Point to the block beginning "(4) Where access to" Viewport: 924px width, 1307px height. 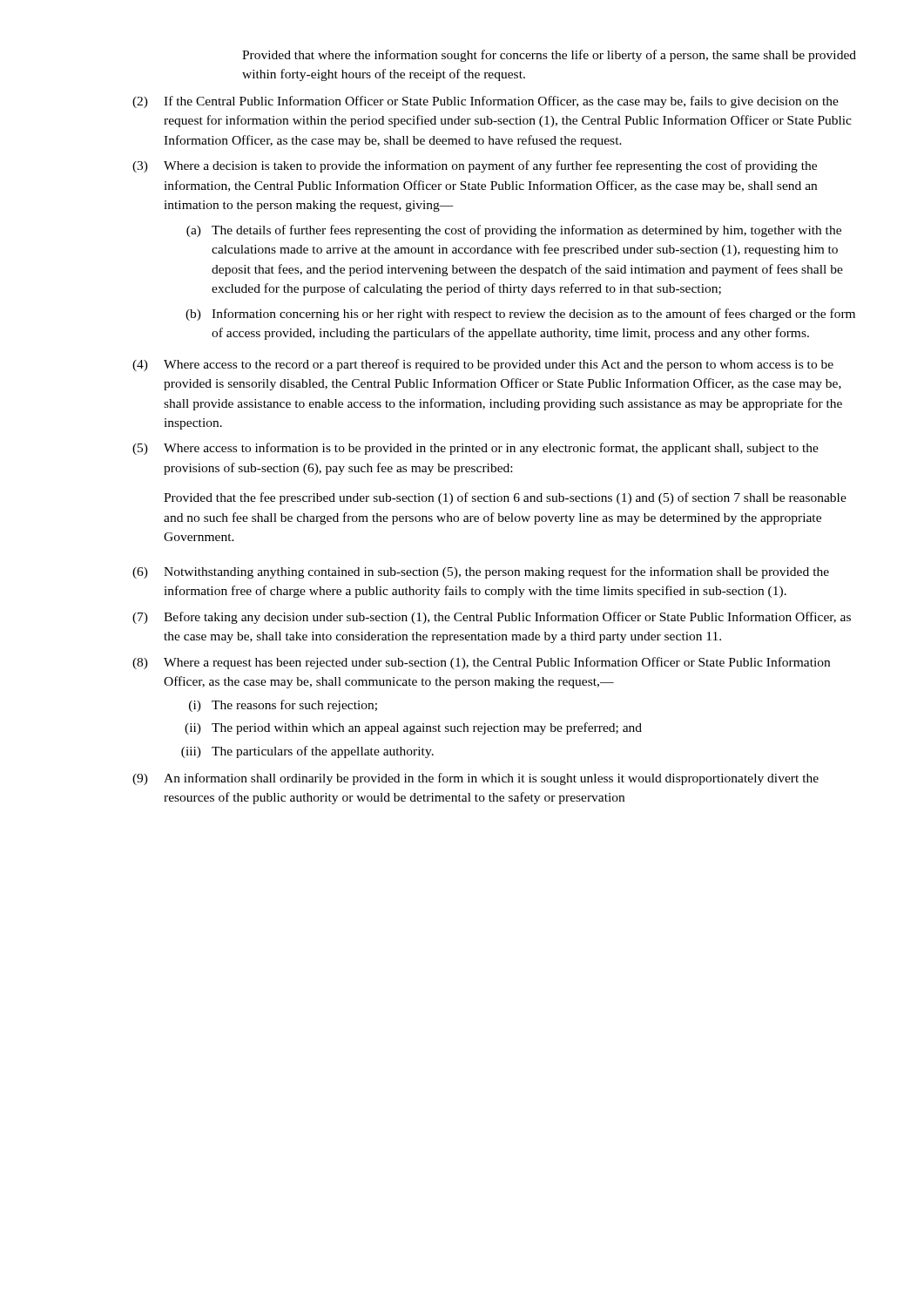tap(469, 393)
